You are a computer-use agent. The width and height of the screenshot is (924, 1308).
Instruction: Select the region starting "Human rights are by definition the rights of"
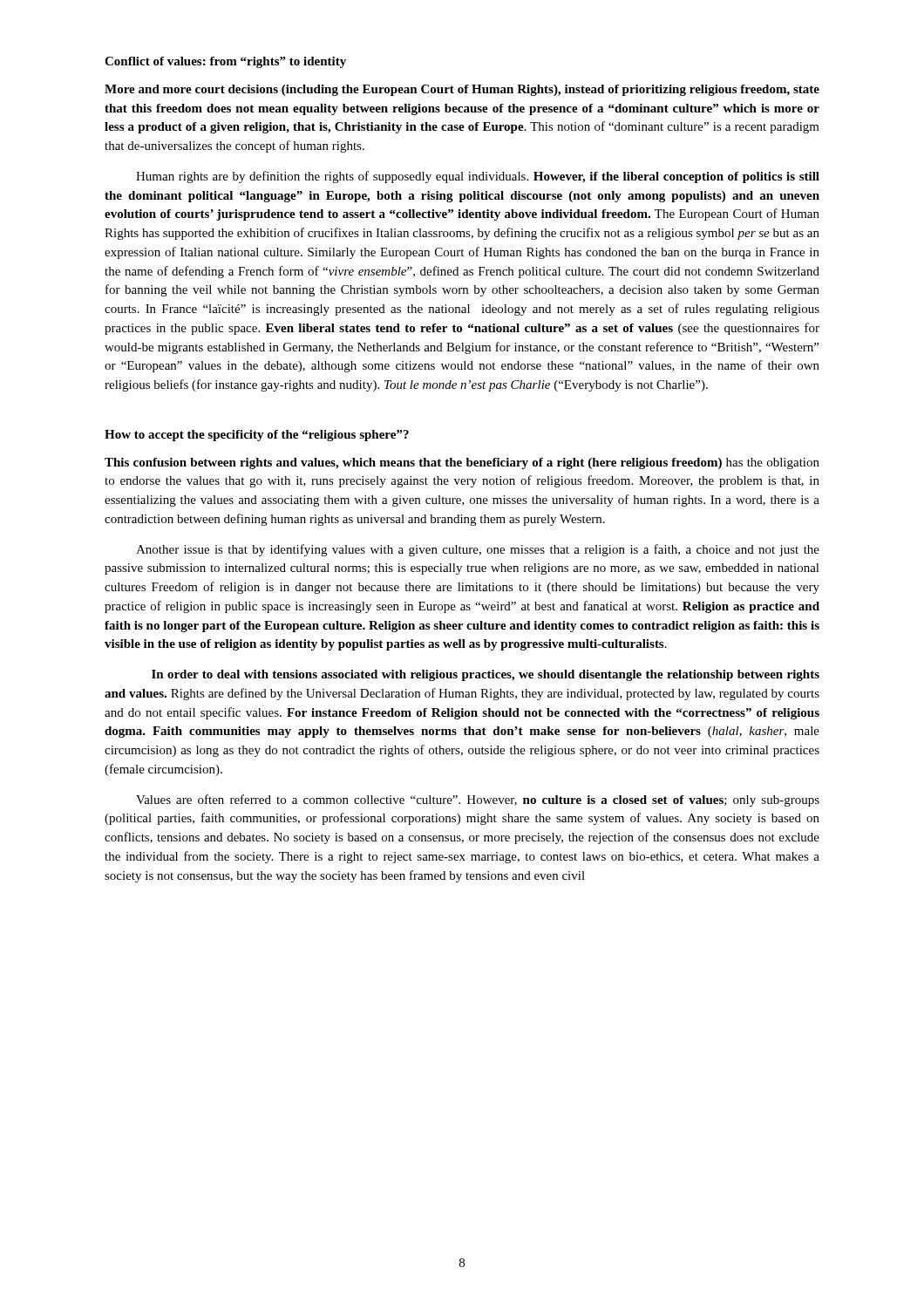pyautogui.click(x=462, y=280)
